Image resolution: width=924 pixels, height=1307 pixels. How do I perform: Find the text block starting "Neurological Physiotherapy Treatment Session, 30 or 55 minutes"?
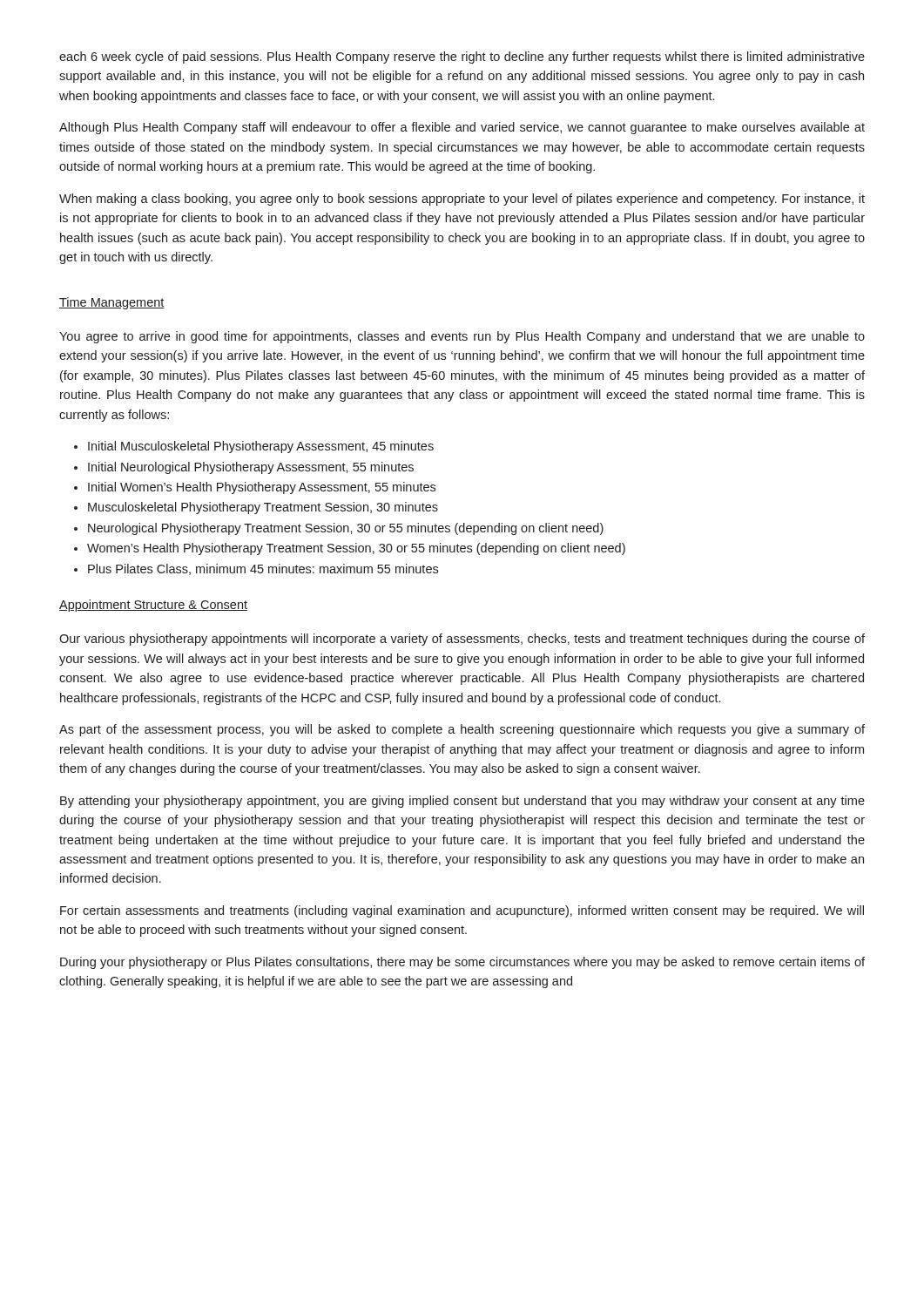pyautogui.click(x=345, y=528)
